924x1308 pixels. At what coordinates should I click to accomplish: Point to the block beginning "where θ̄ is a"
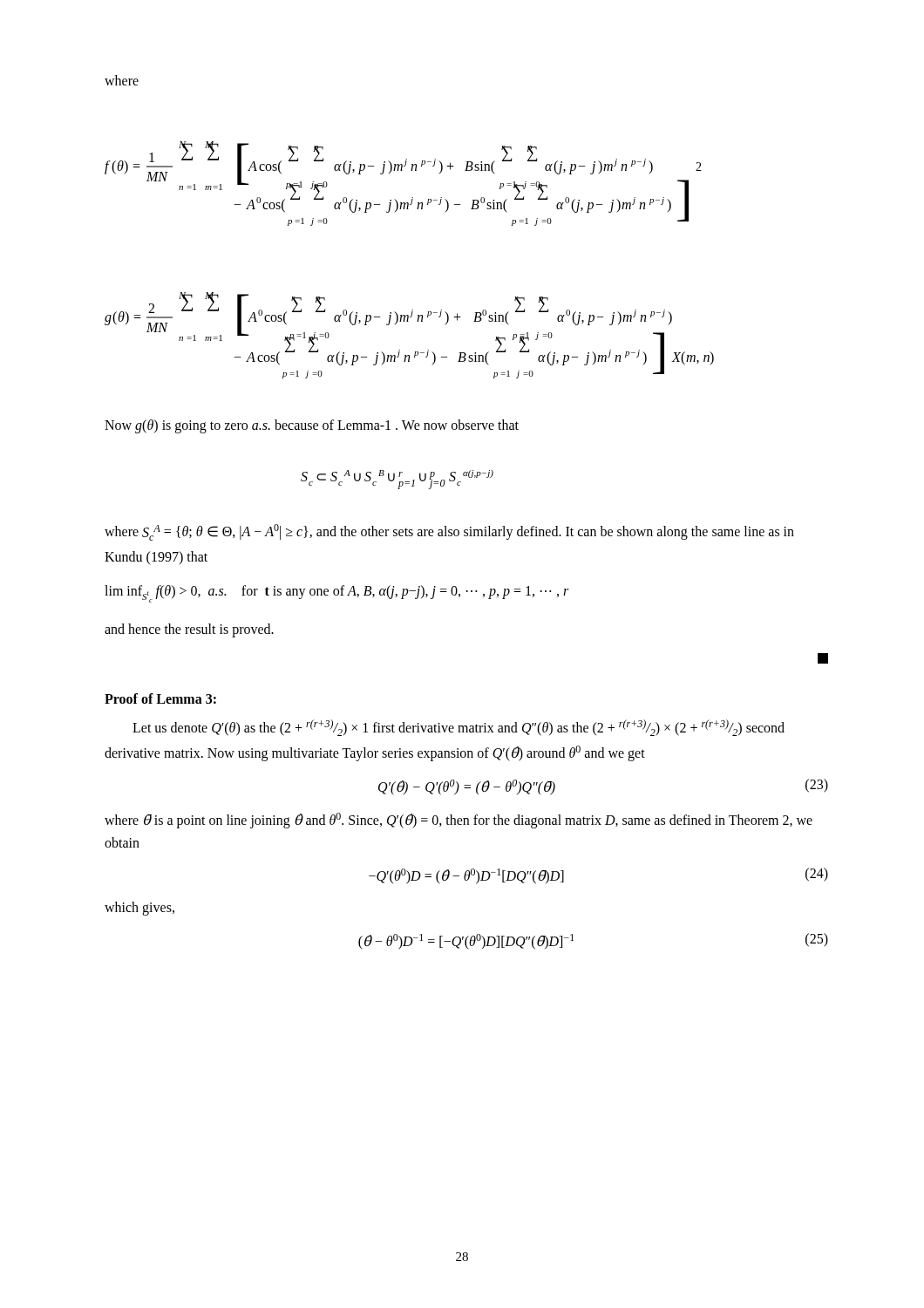[x=459, y=830]
